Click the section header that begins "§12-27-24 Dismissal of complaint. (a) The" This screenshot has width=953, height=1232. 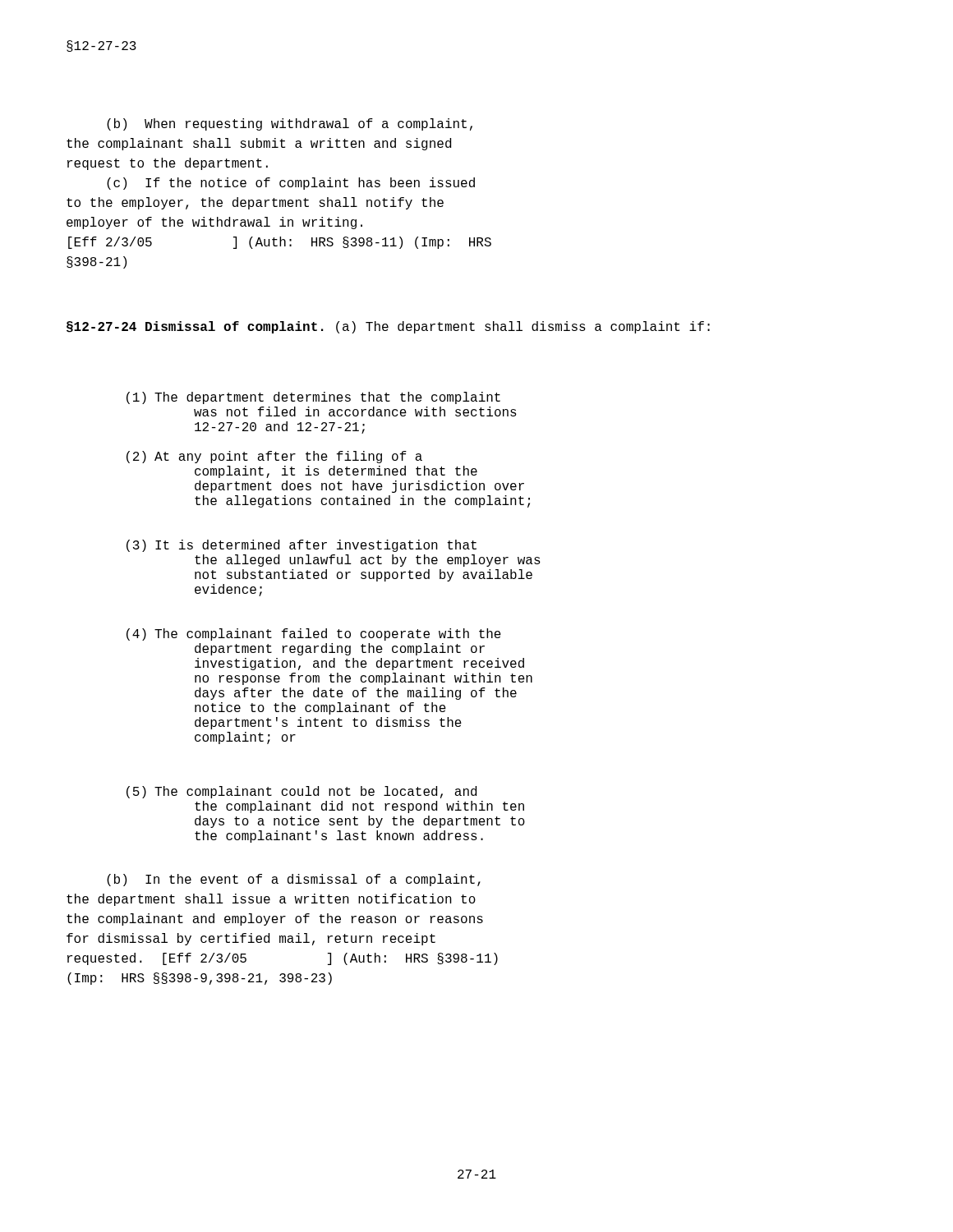coord(389,328)
